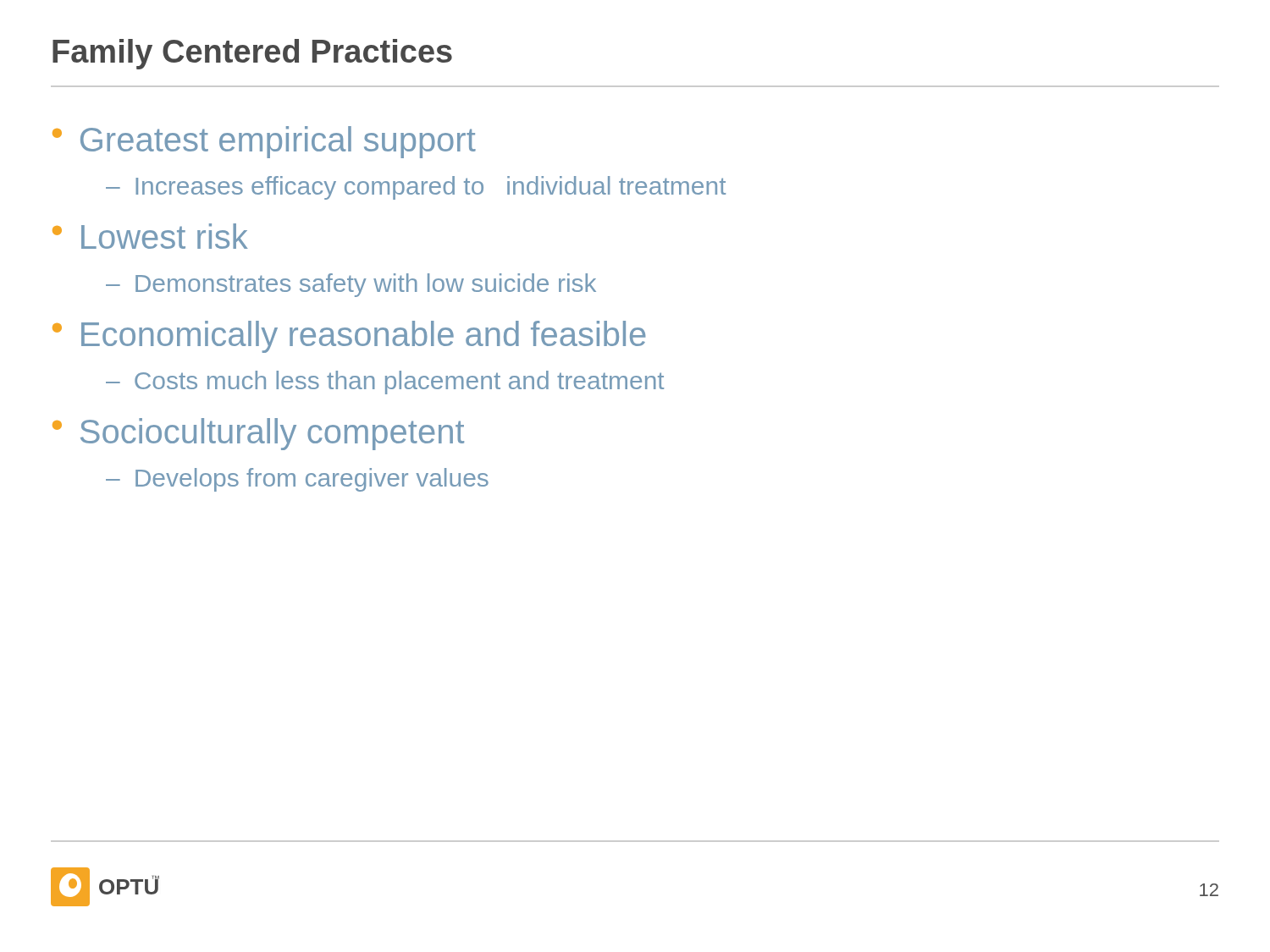Screen dimensions: 952x1270
Task: Click the passage that begins "• Economically reasonable"
Action: [635, 334]
